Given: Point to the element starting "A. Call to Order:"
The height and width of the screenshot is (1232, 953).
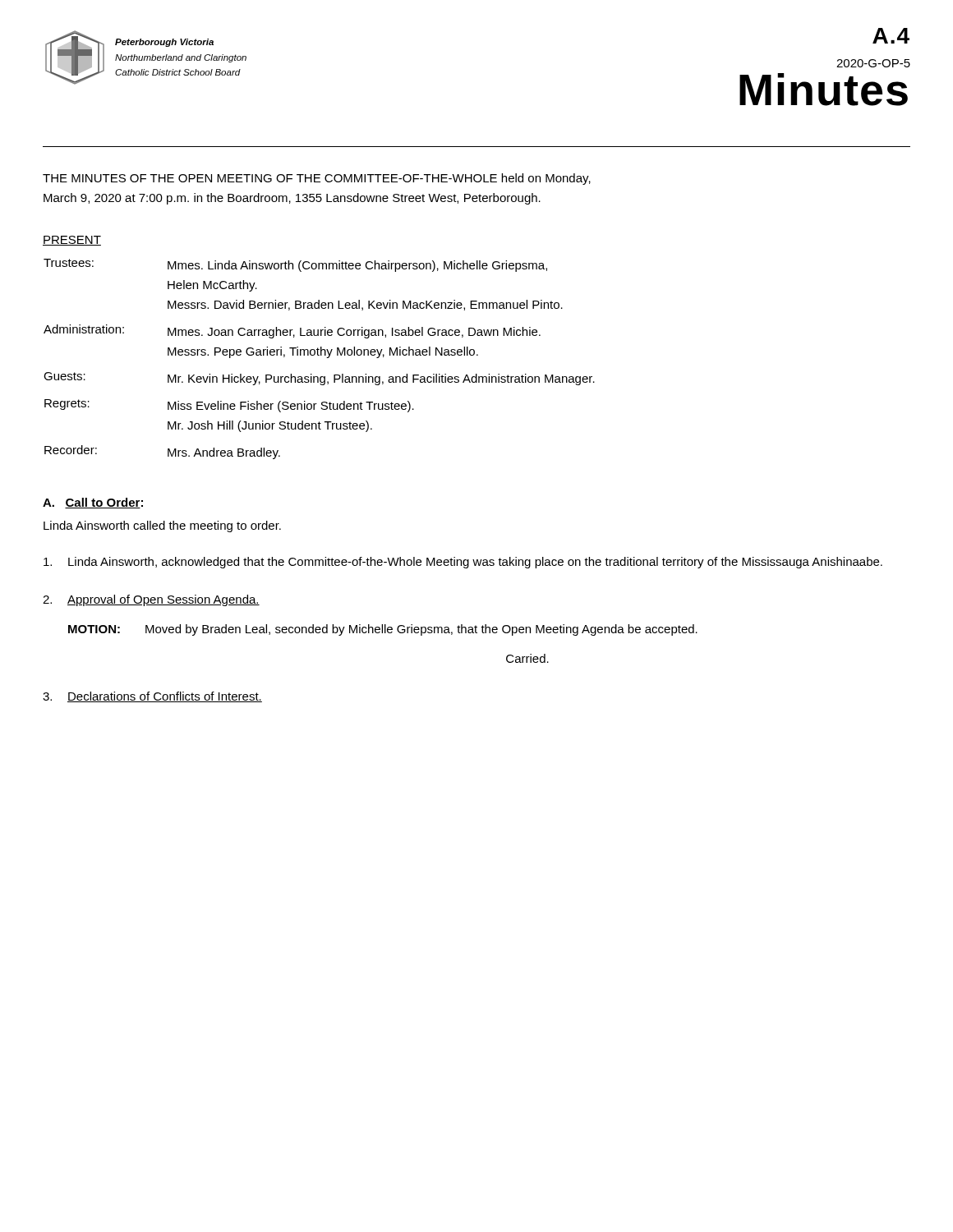Looking at the screenshot, I should click(93, 502).
